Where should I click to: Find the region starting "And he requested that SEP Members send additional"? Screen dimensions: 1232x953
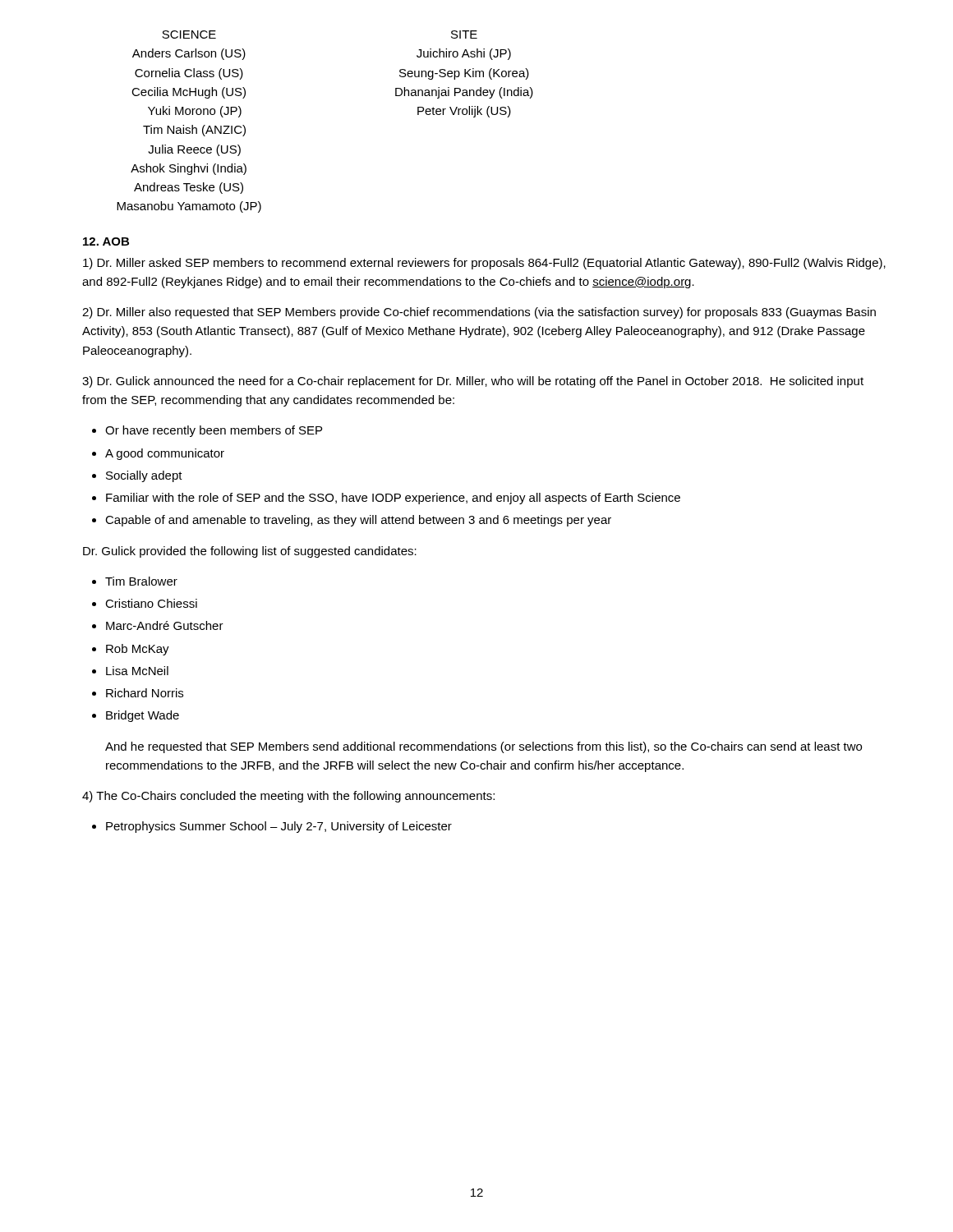[484, 755]
